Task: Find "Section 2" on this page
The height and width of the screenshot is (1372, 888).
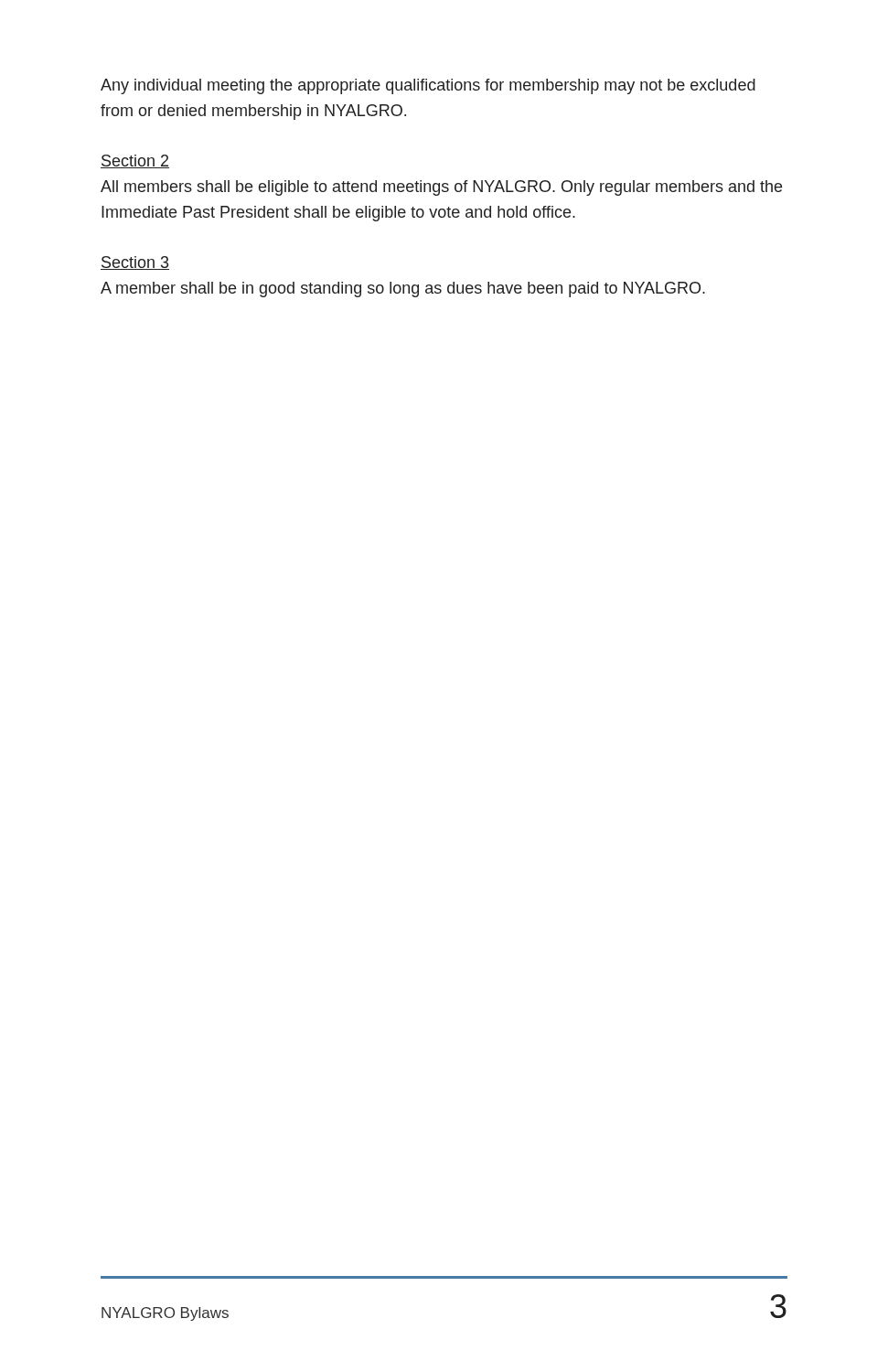Action: 135,161
